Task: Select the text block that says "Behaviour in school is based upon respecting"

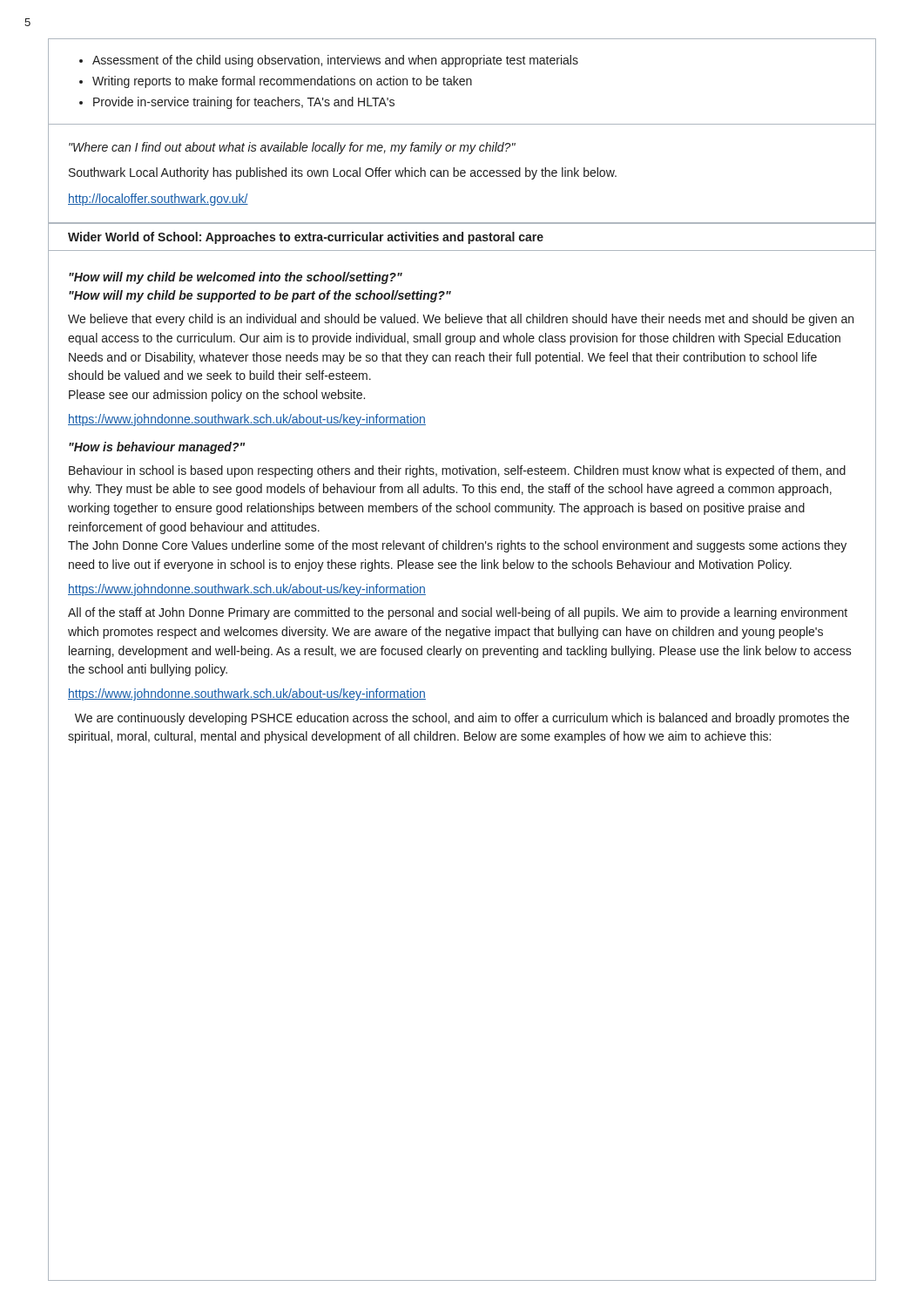Action: tap(457, 517)
